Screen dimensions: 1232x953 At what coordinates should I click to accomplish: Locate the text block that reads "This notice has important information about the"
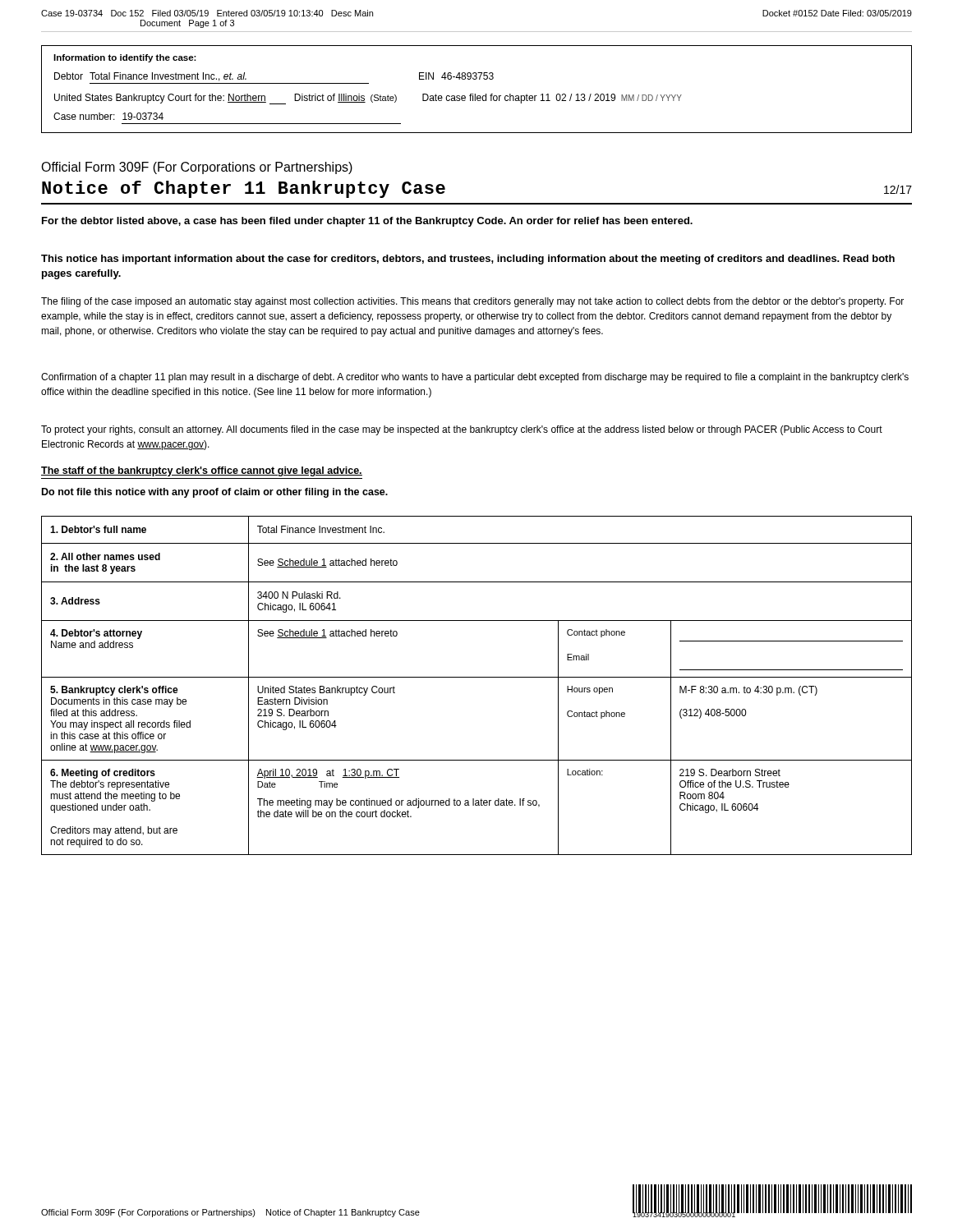pos(468,266)
